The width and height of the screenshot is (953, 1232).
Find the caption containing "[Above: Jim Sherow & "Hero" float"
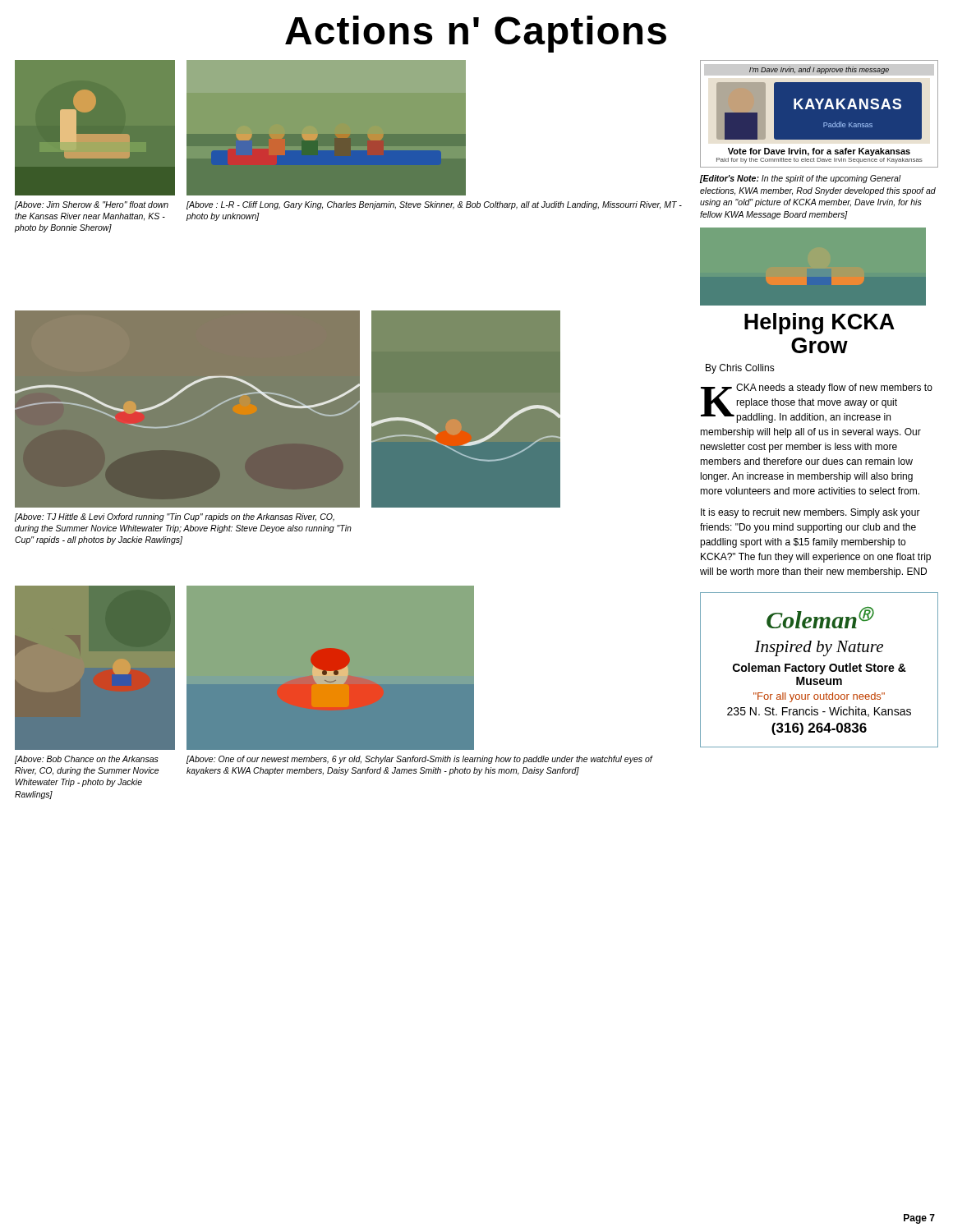pos(92,216)
